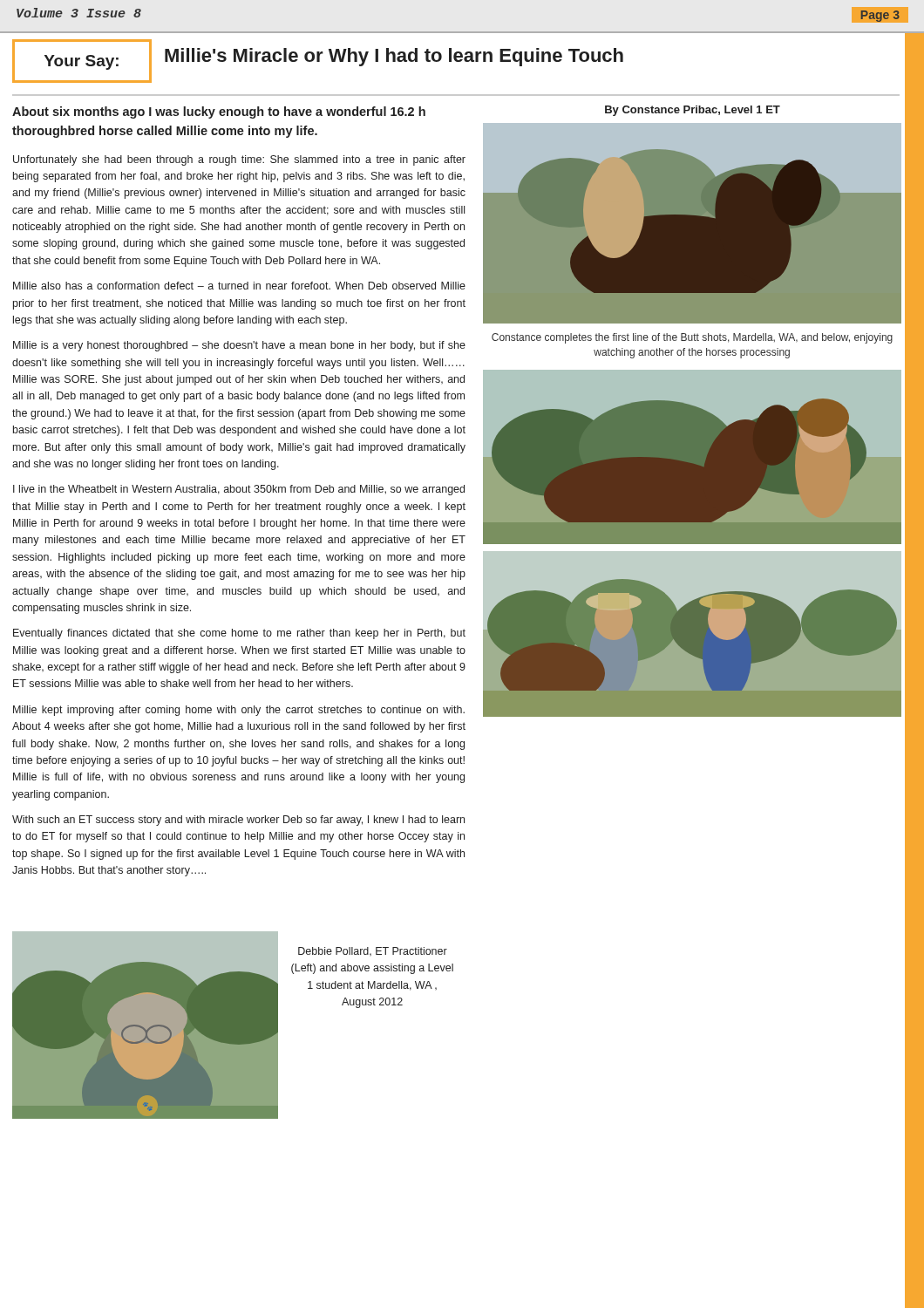Viewport: 924px width, 1308px height.
Task: Locate the caption that opens with "Constance completes the first line of the"
Action: pyautogui.click(x=692, y=345)
